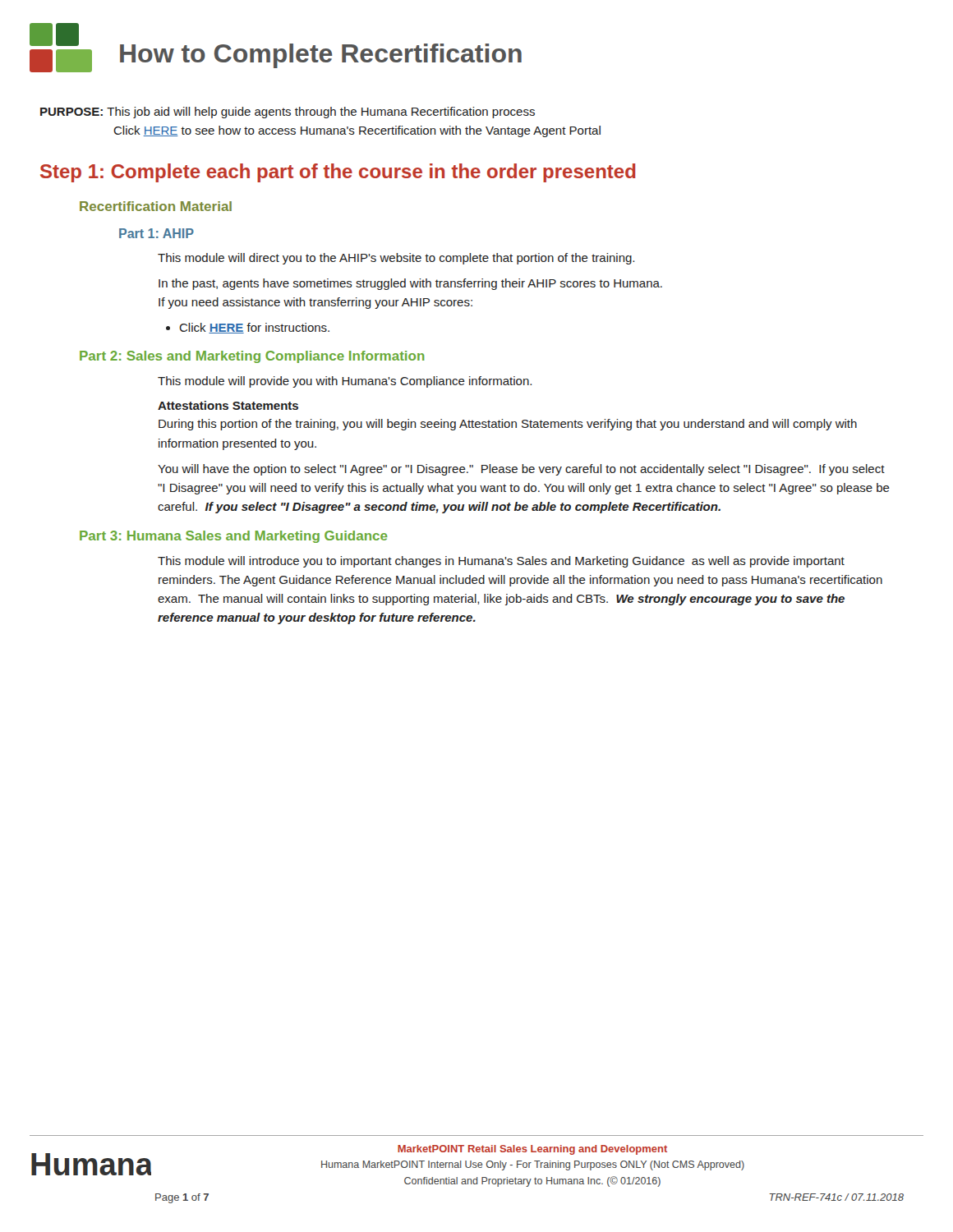Locate the section header containing "Recertification Material"
Image resolution: width=953 pixels, height=1232 pixels.
(156, 206)
